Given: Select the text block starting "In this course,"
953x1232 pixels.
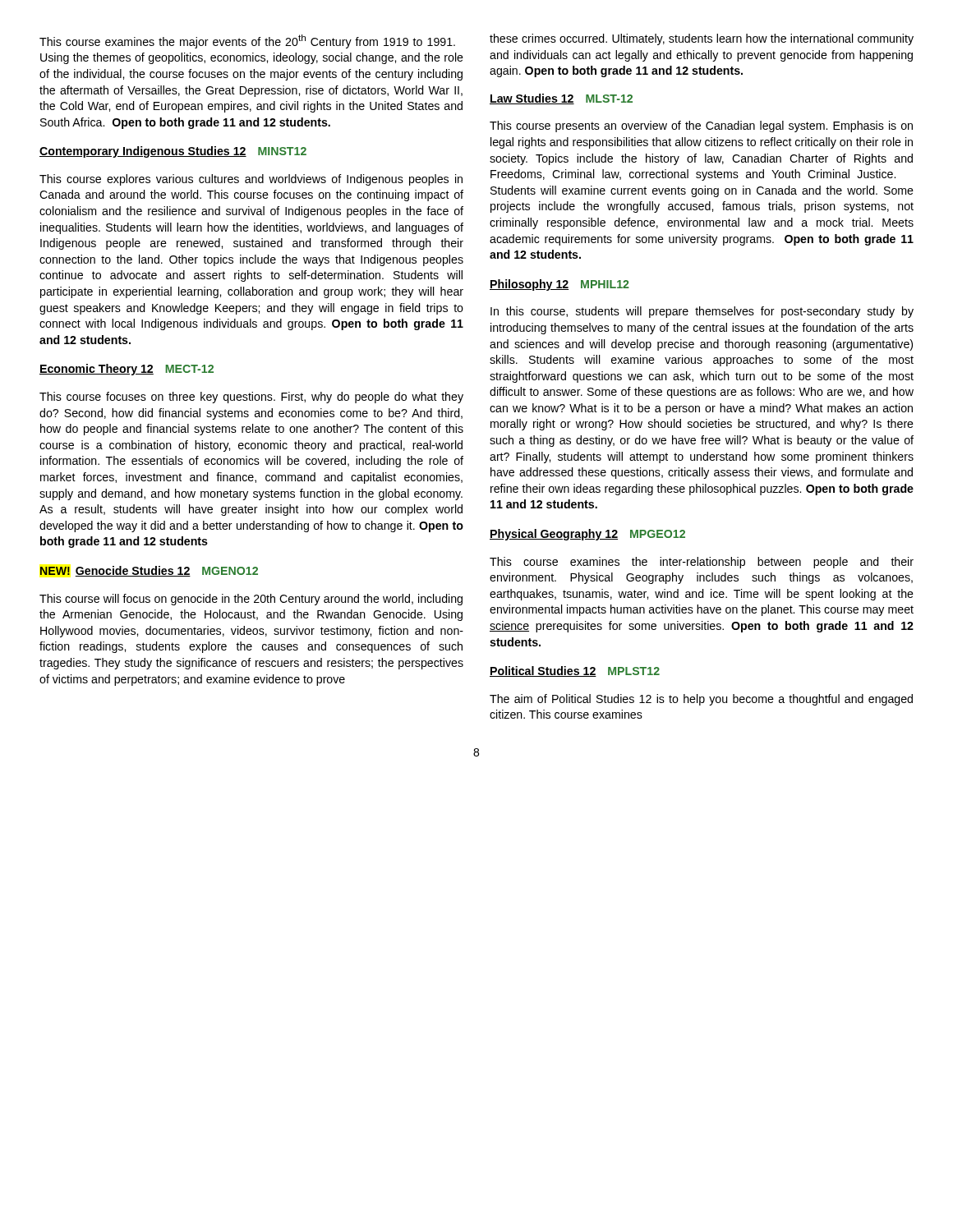Looking at the screenshot, I should [x=702, y=409].
